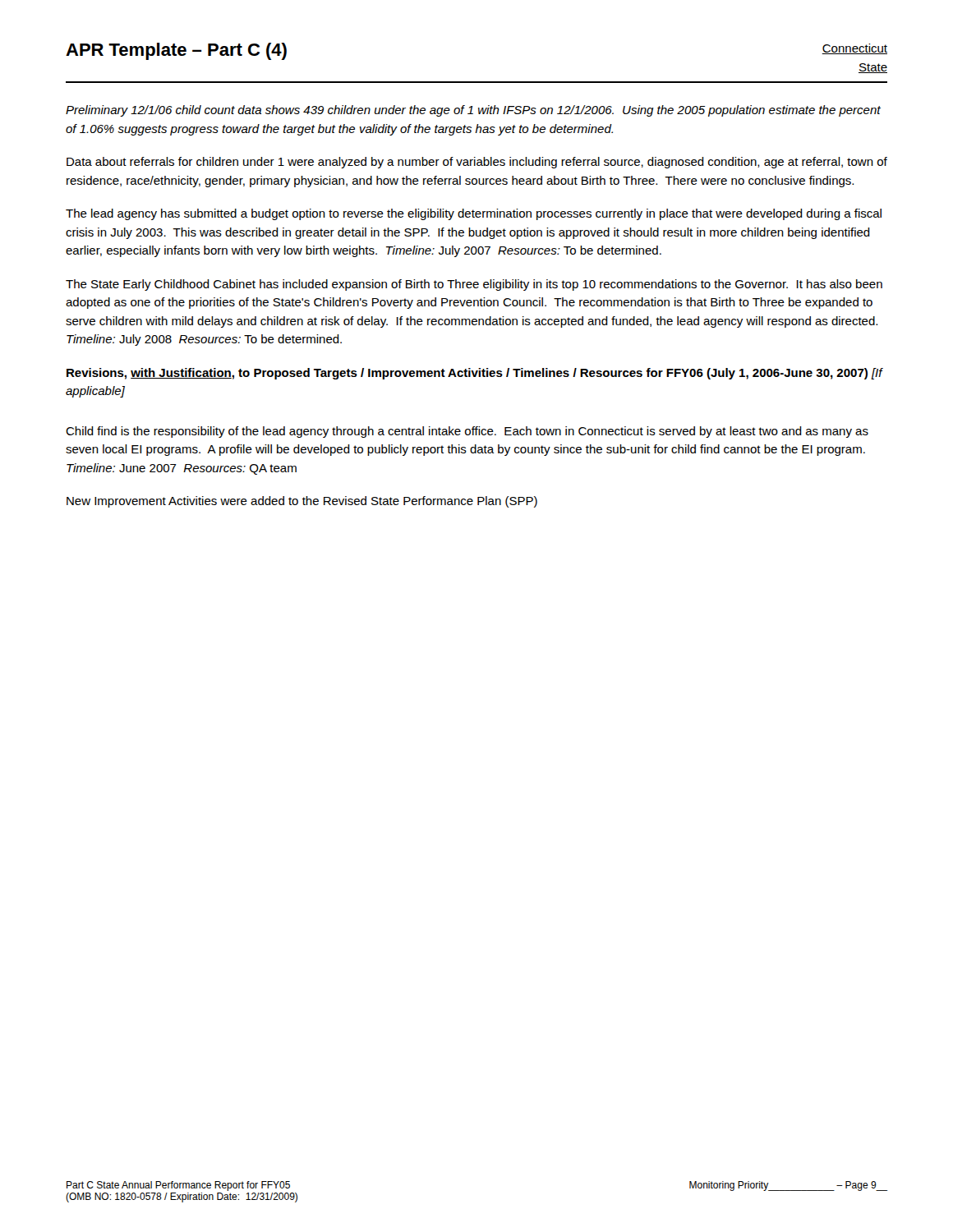Navigate to the element starting "Child find is the"
The height and width of the screenshot is (1232, 953).
pos(467,449)
